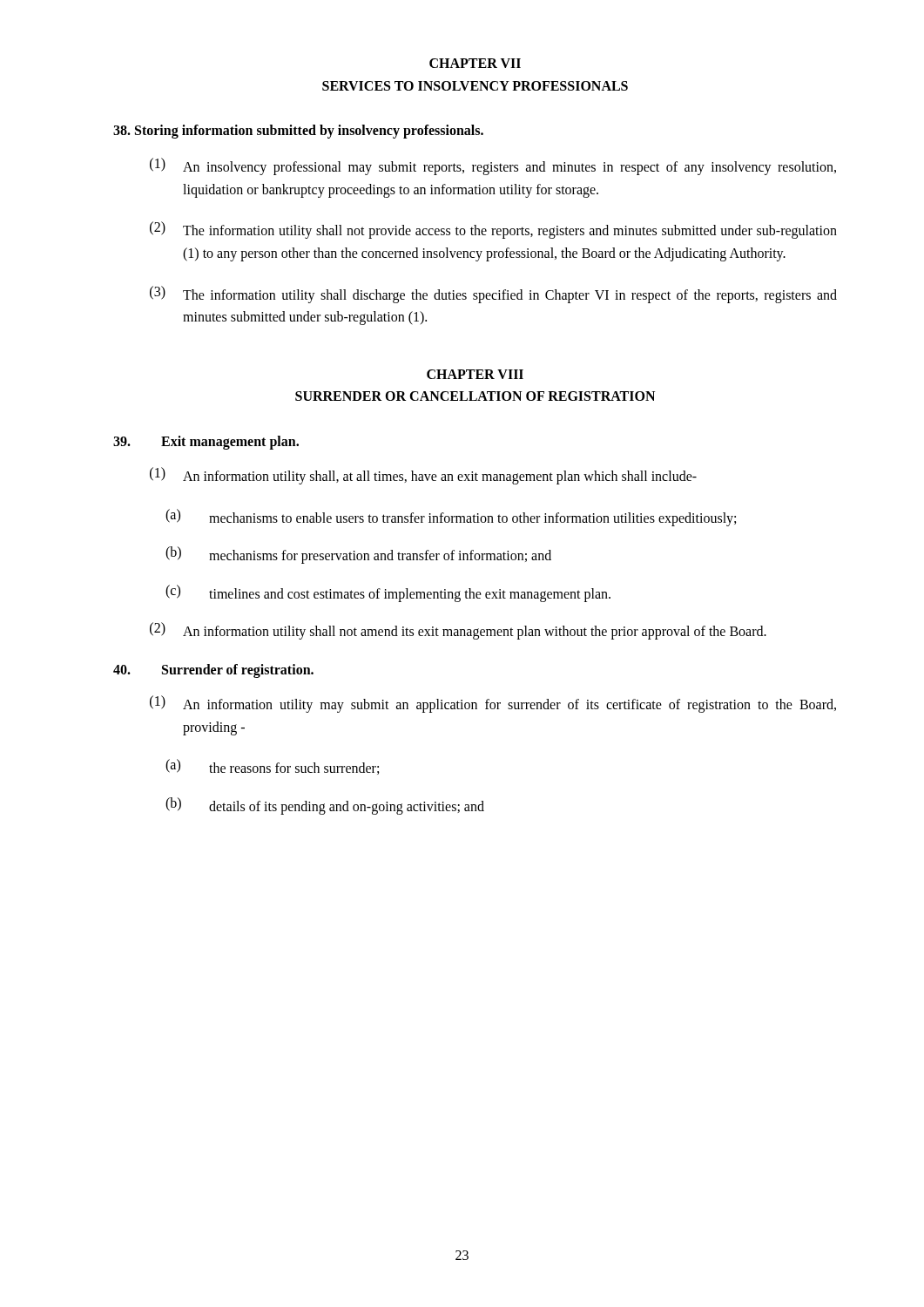Locate the block of text that opens with "(3) The information utility shall discharge the duties"
Viewport: 924px width, 1307px height.
[475, 306]
